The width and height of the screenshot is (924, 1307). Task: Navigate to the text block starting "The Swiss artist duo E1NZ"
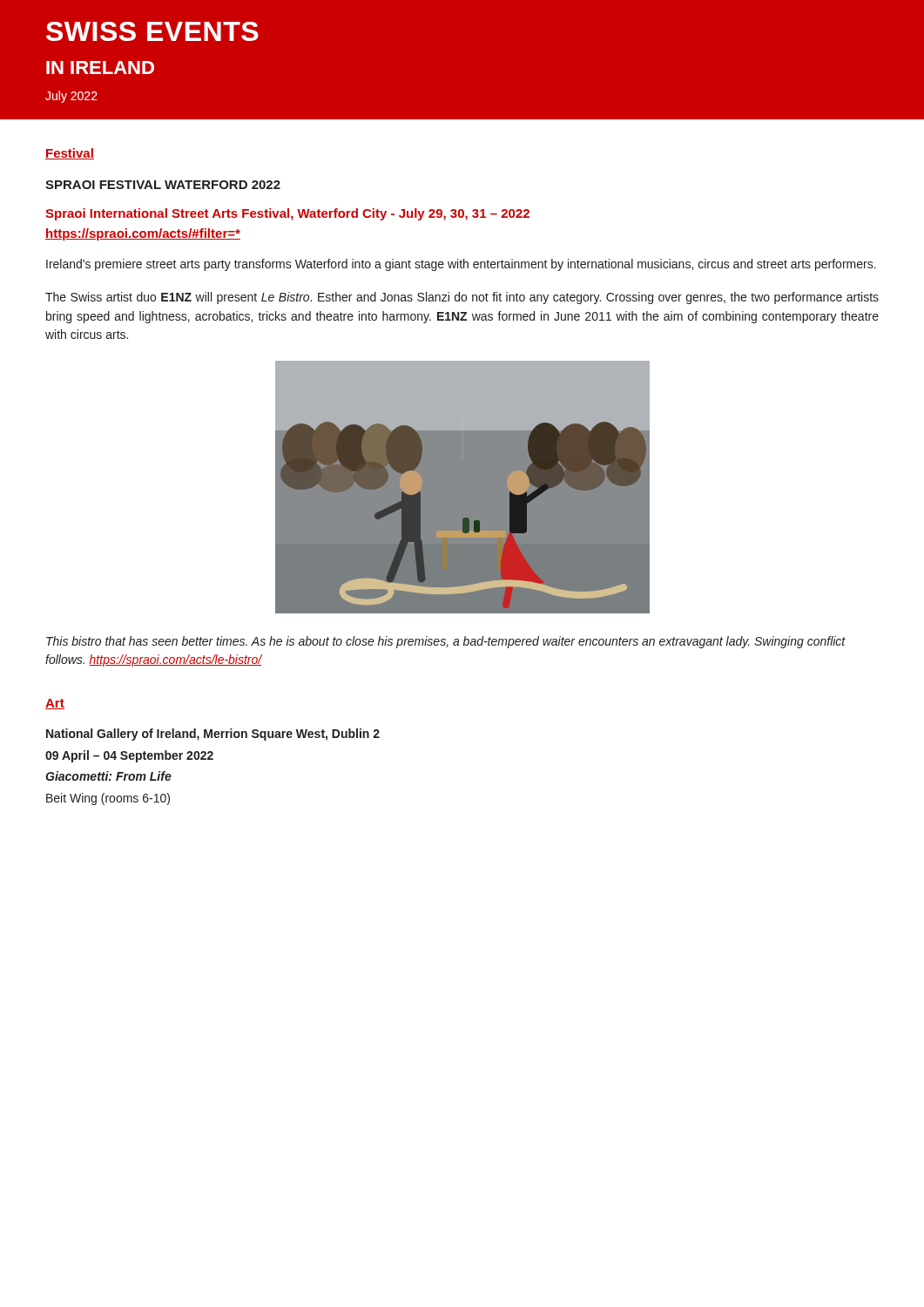click(x=462, y=316)
